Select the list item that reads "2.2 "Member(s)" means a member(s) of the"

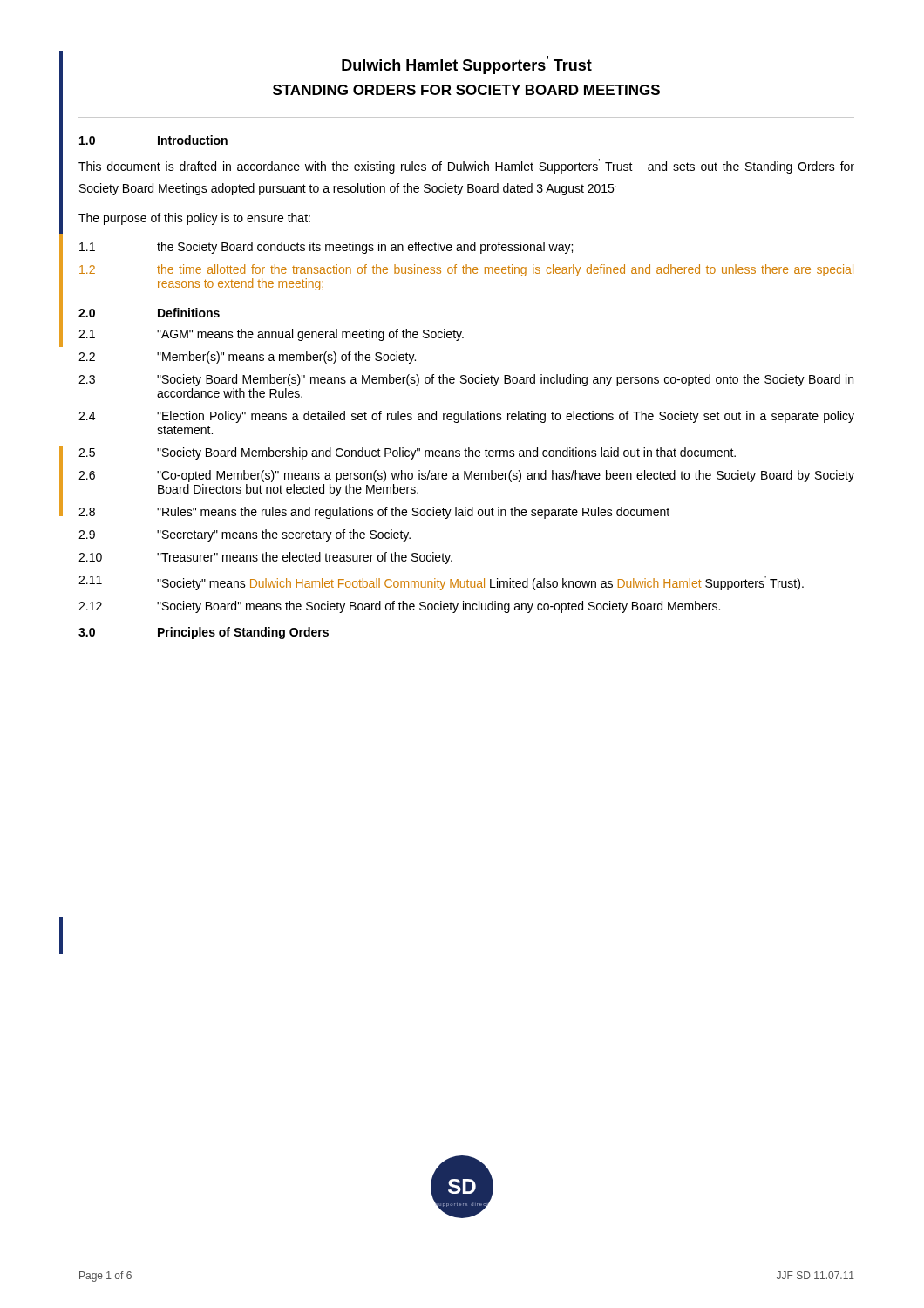click(x=247, y=358)
